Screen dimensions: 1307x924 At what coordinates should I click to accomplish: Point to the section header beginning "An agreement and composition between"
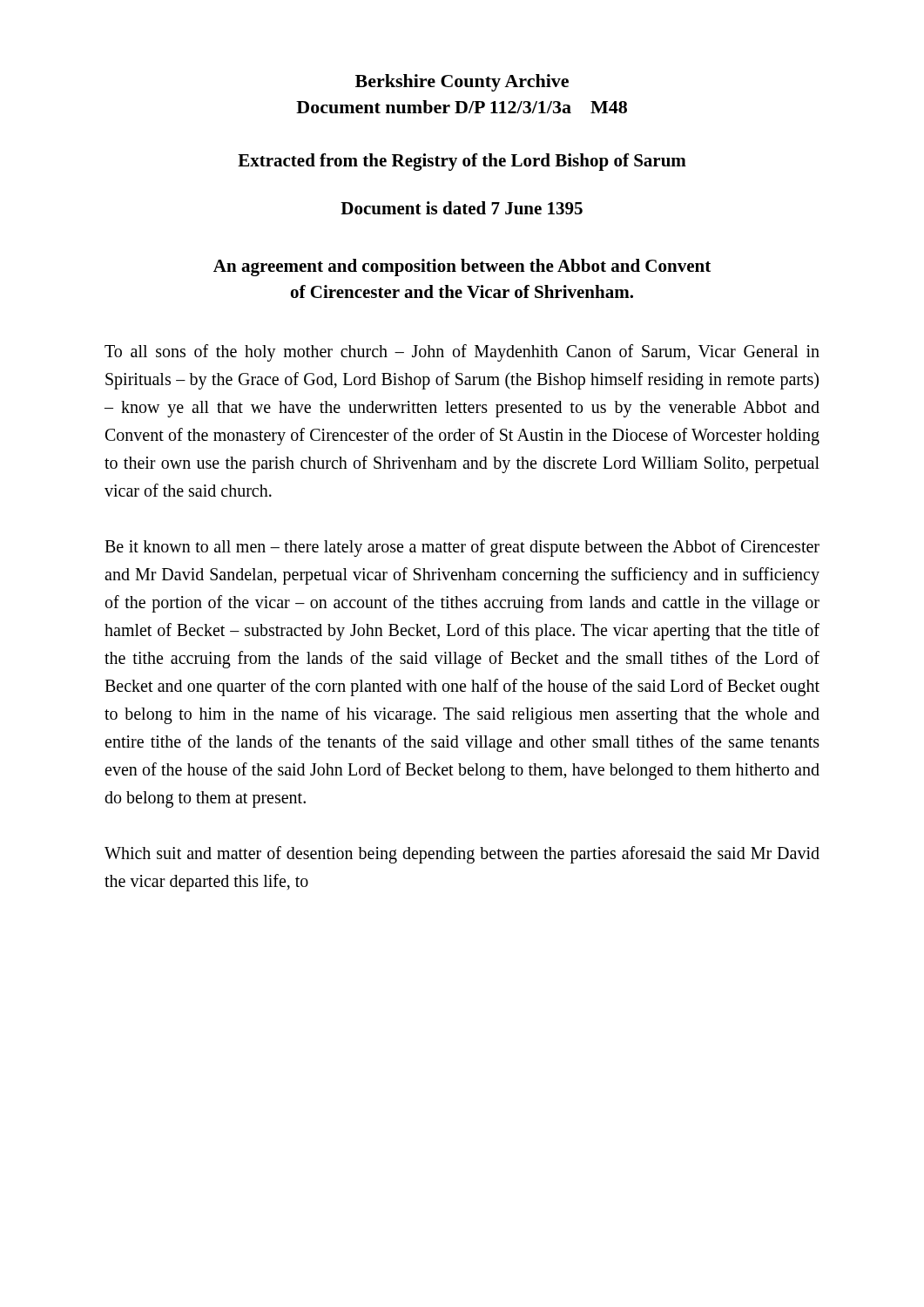(x=462, y=279)
